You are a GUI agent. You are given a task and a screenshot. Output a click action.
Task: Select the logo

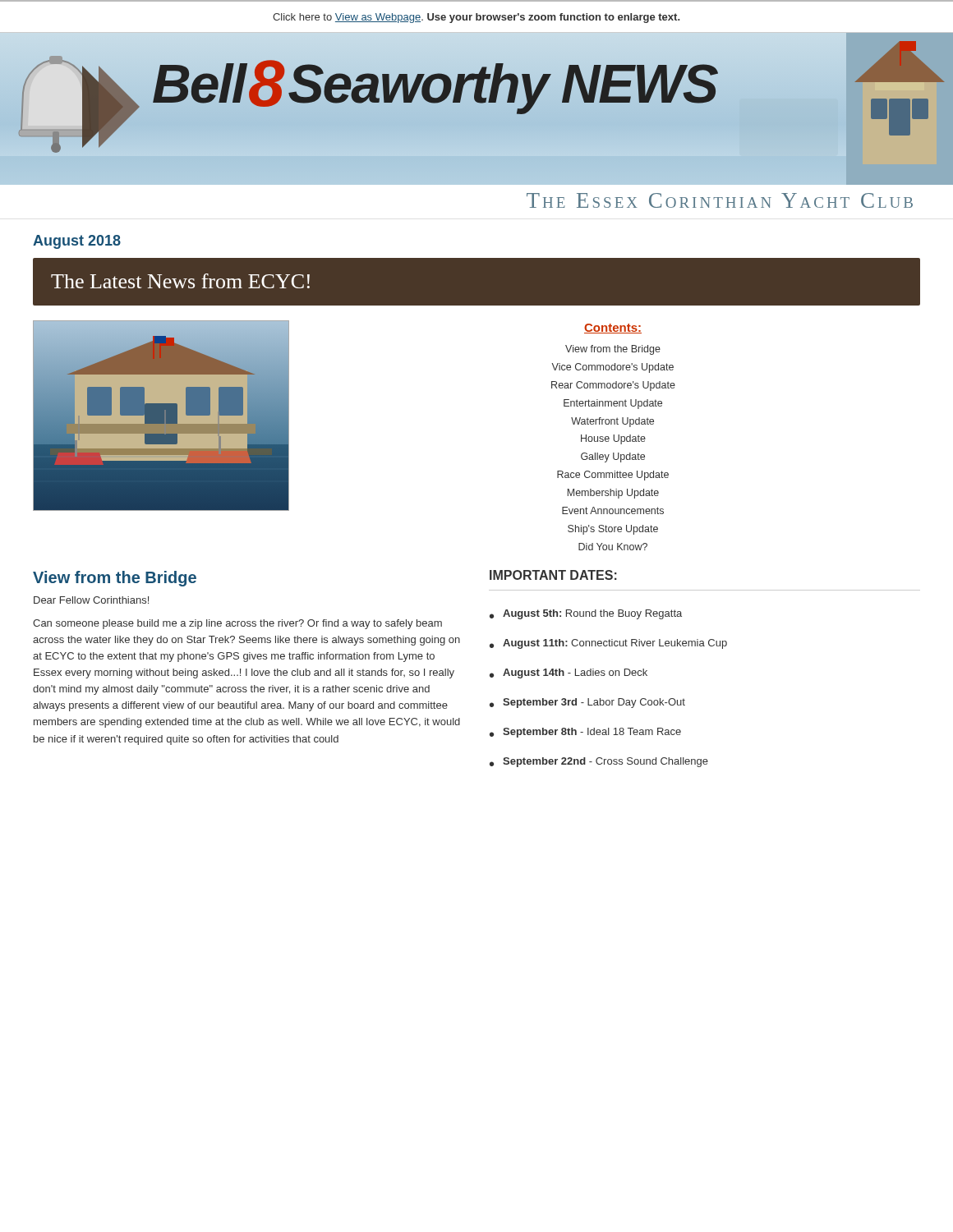(x=476, y=126)
